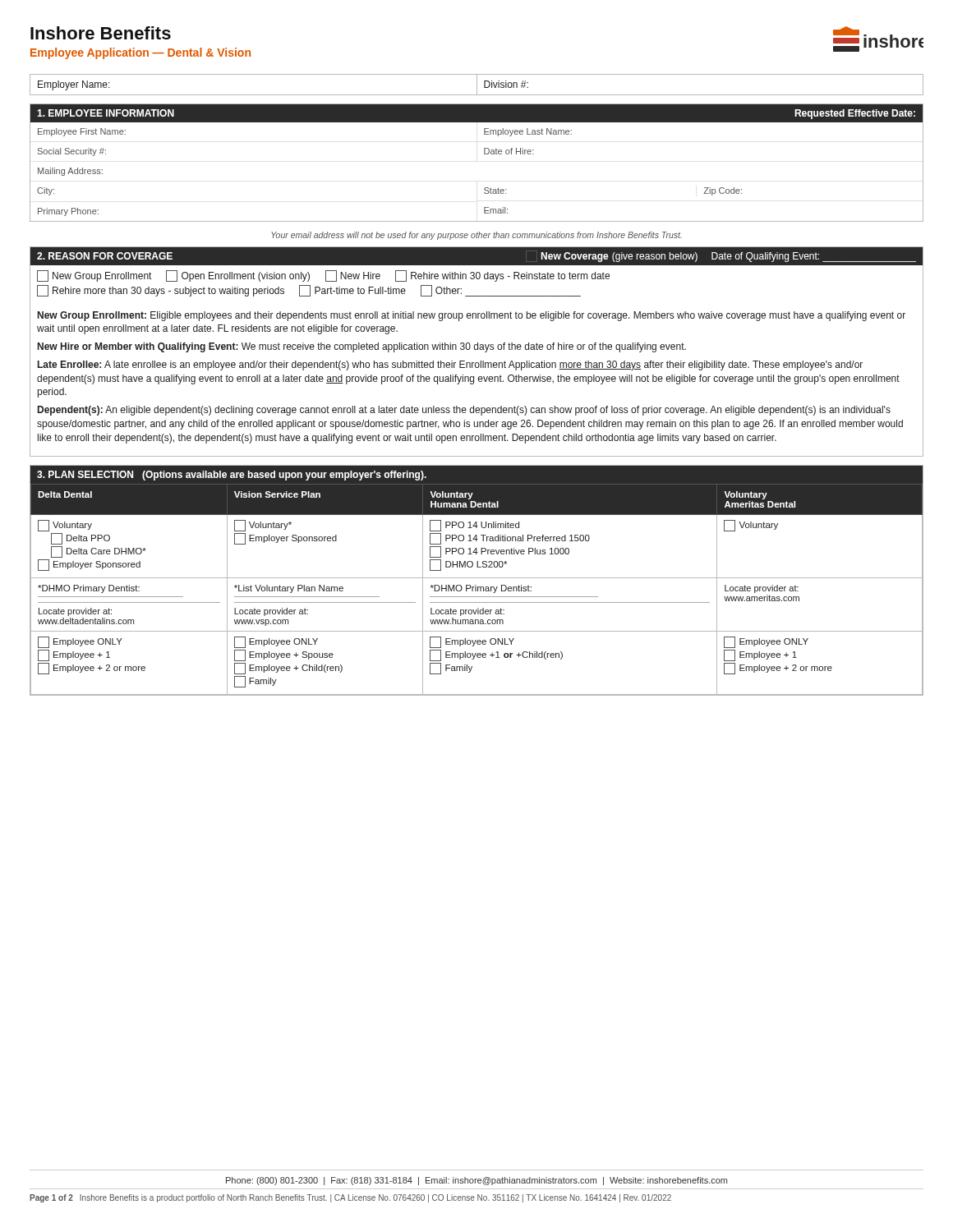Click on the table containing "Delta Dental"

[476, 580]
